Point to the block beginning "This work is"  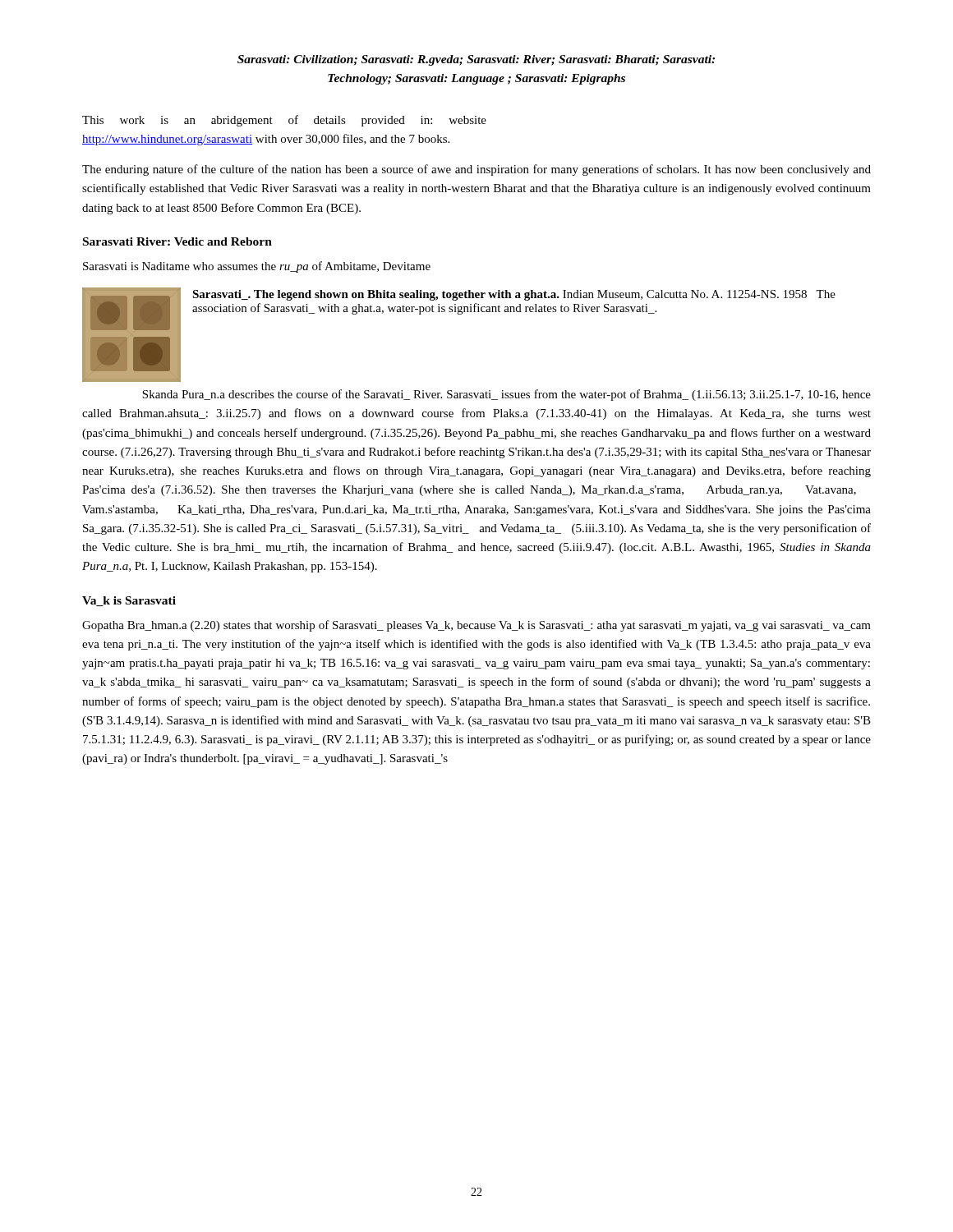tap(476, 130)
